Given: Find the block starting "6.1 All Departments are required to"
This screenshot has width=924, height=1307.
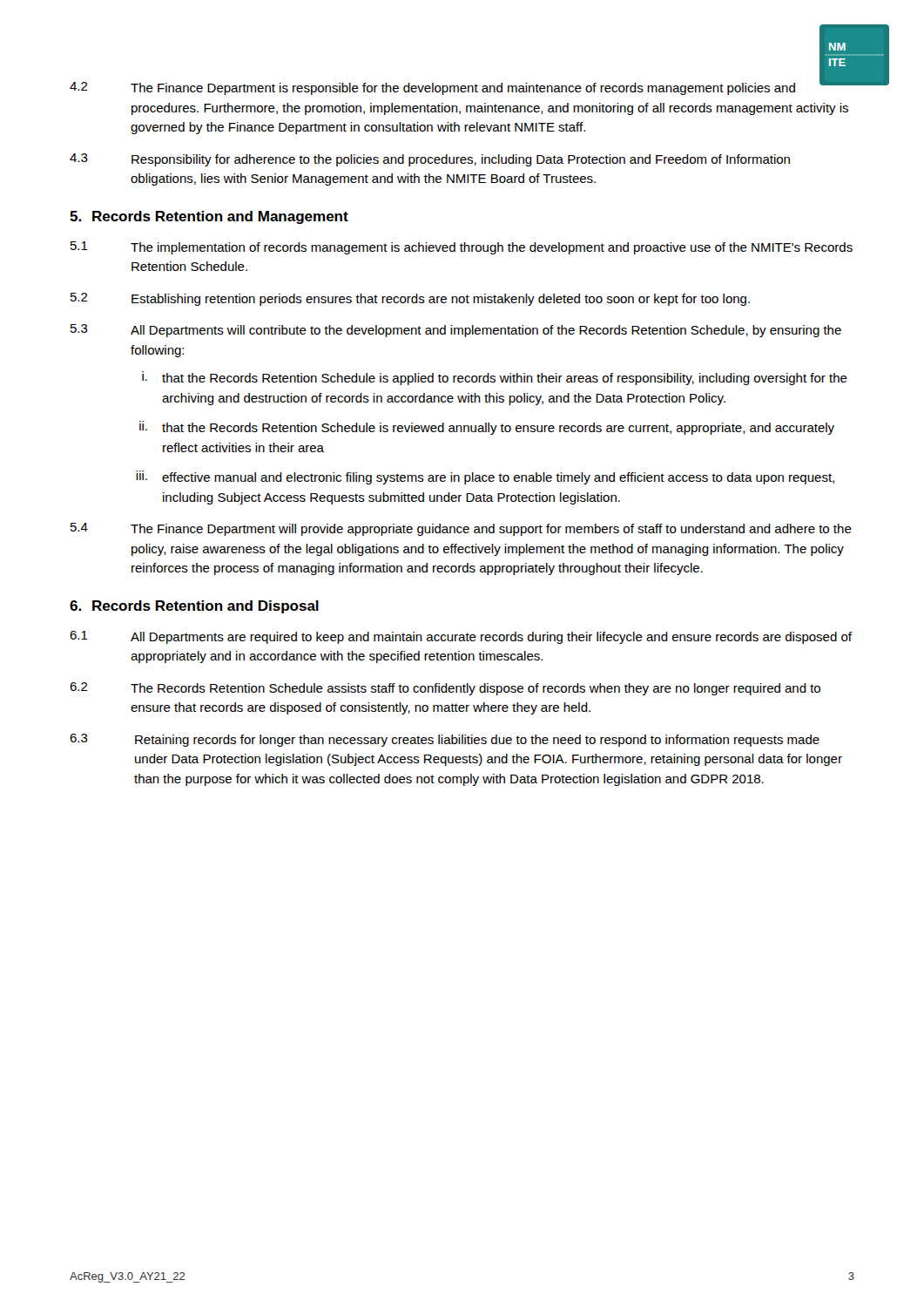Looking at the screenshot, I should coord(462,647).
